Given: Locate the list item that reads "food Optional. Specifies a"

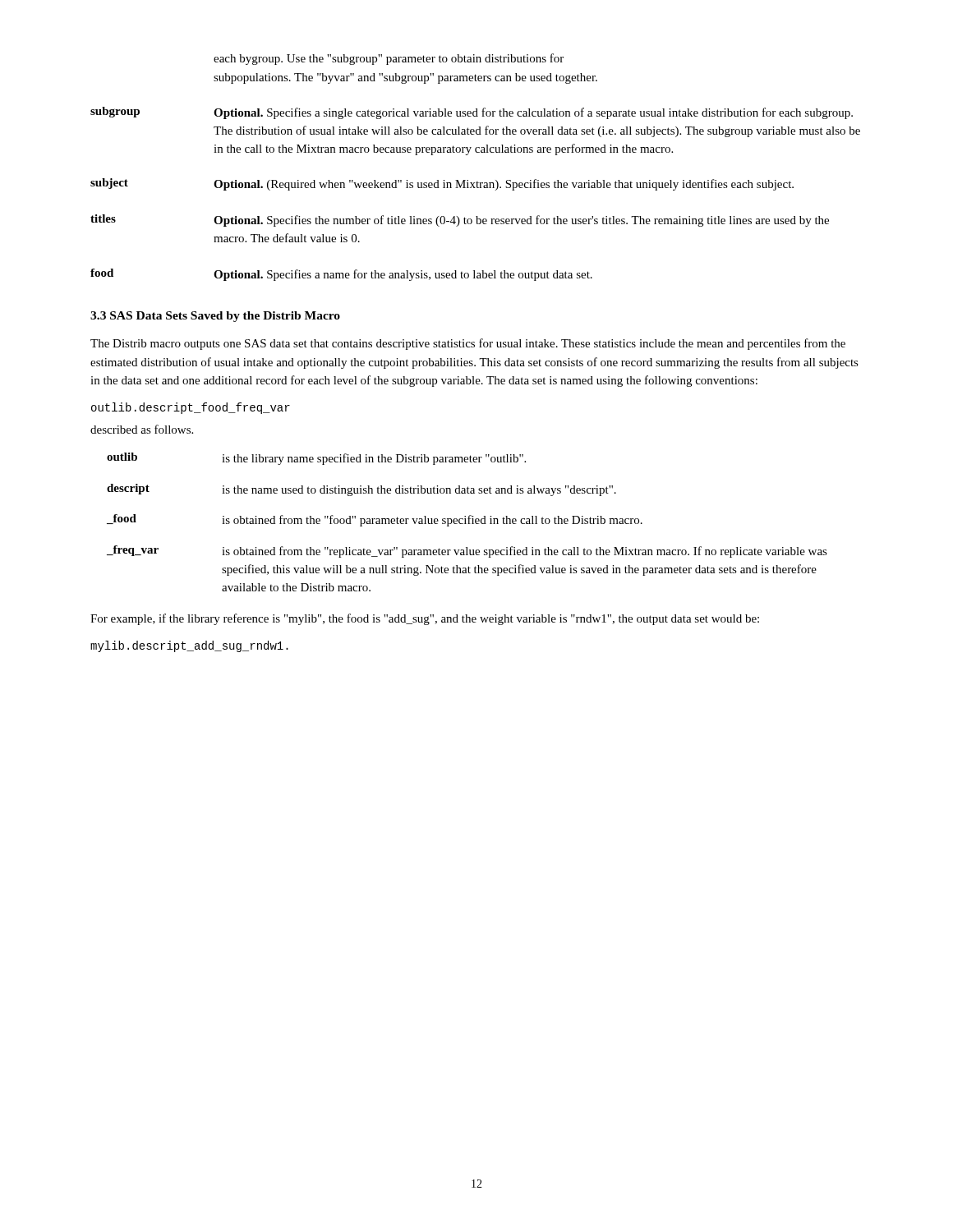Looking at the screenshot, I should tap(476, 275).
